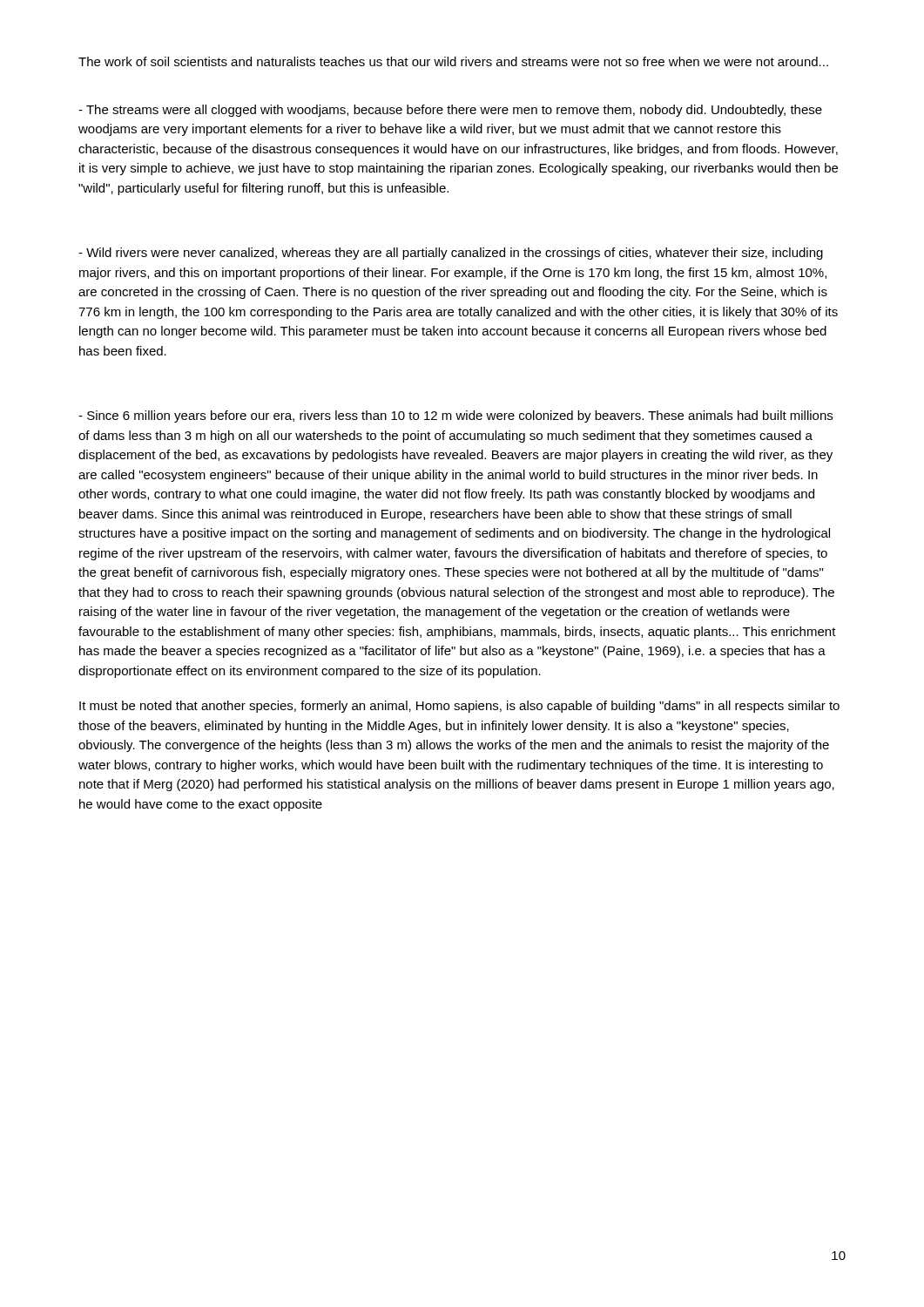Select the text block that says "The work of soil scientists"
The image size is (924, 1307).
(462, 62)
